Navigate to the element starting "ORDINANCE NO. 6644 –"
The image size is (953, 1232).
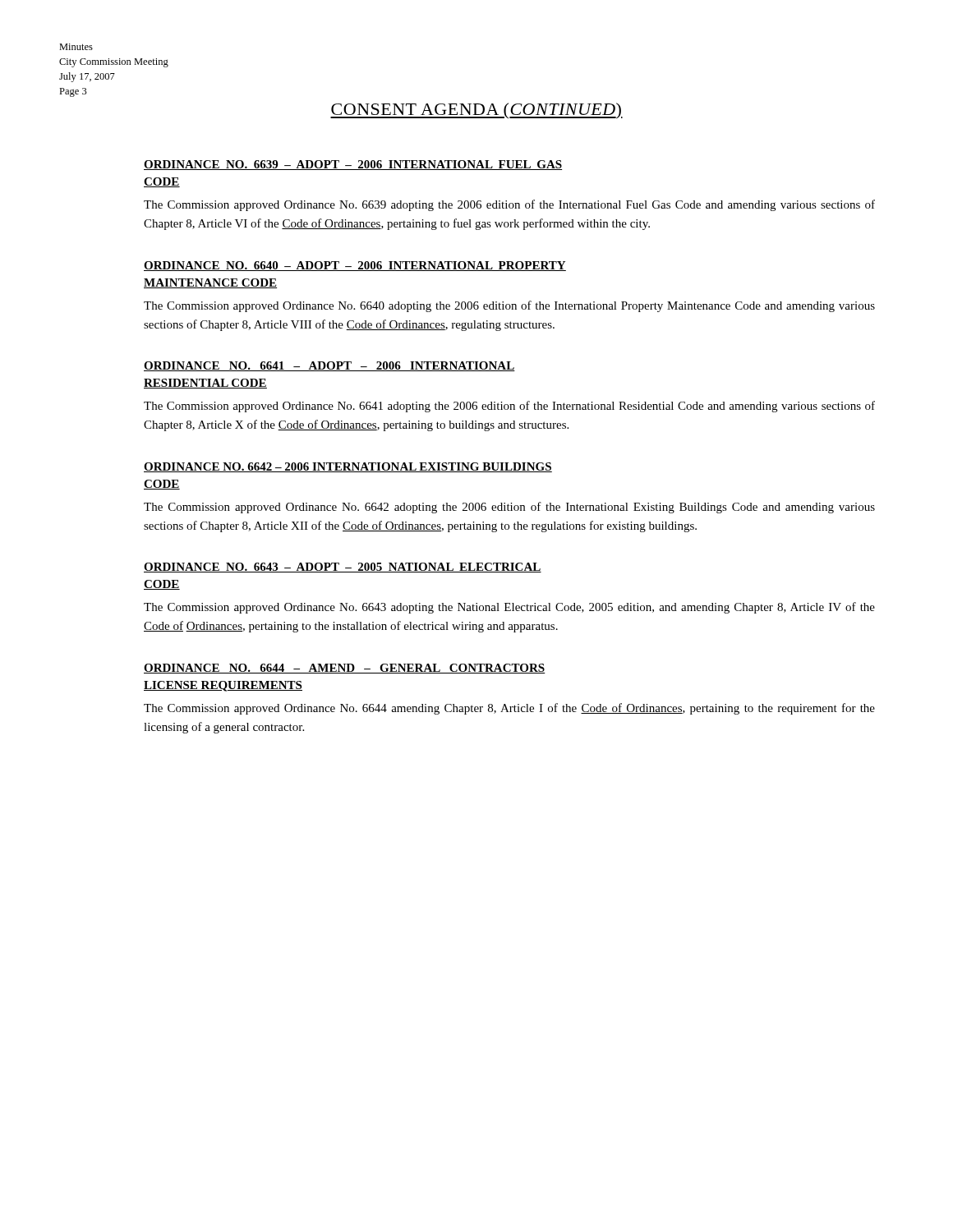(x=344, y=676)
